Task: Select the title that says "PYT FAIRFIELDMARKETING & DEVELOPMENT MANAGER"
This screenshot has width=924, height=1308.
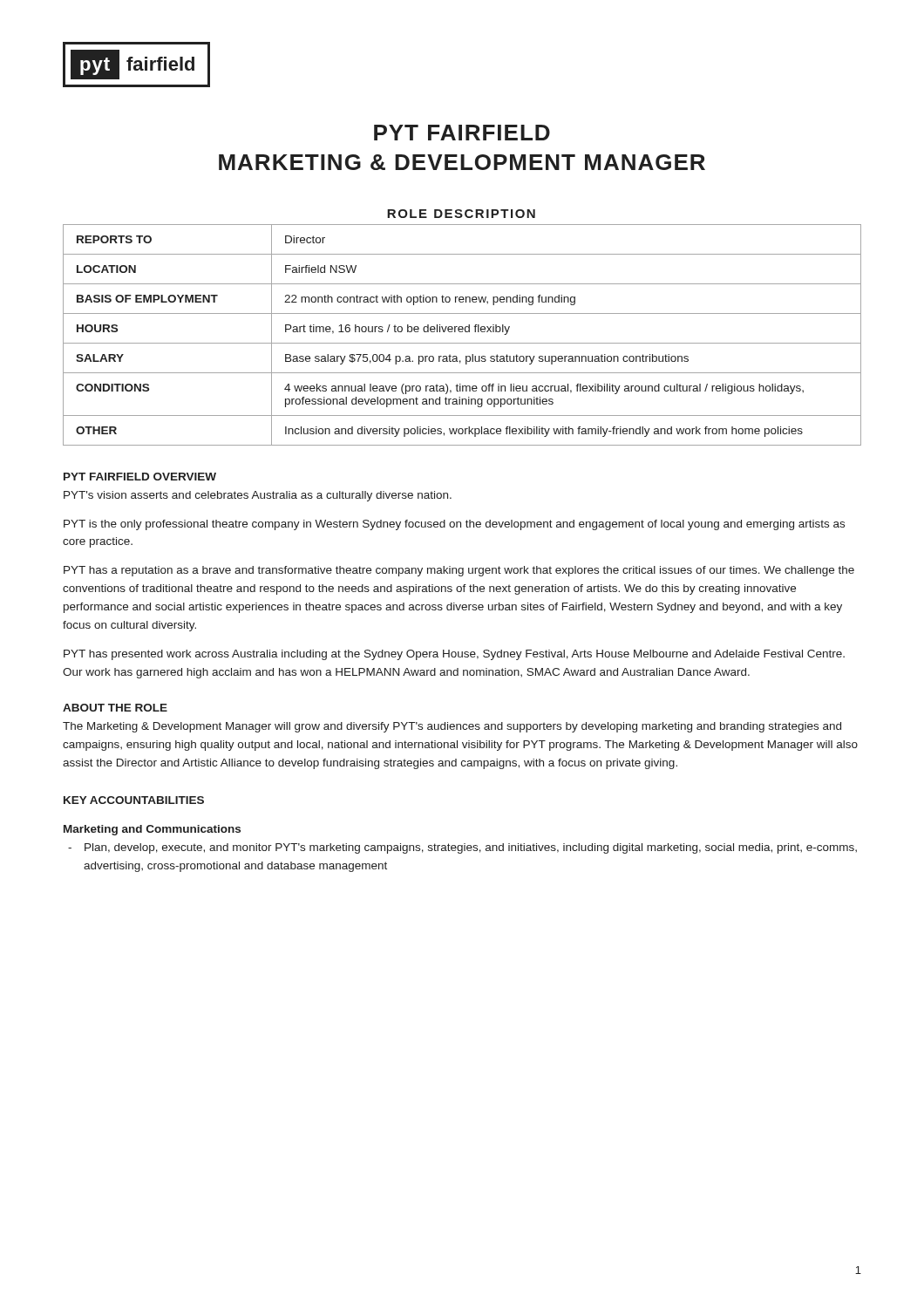Action: pos(462,148)
